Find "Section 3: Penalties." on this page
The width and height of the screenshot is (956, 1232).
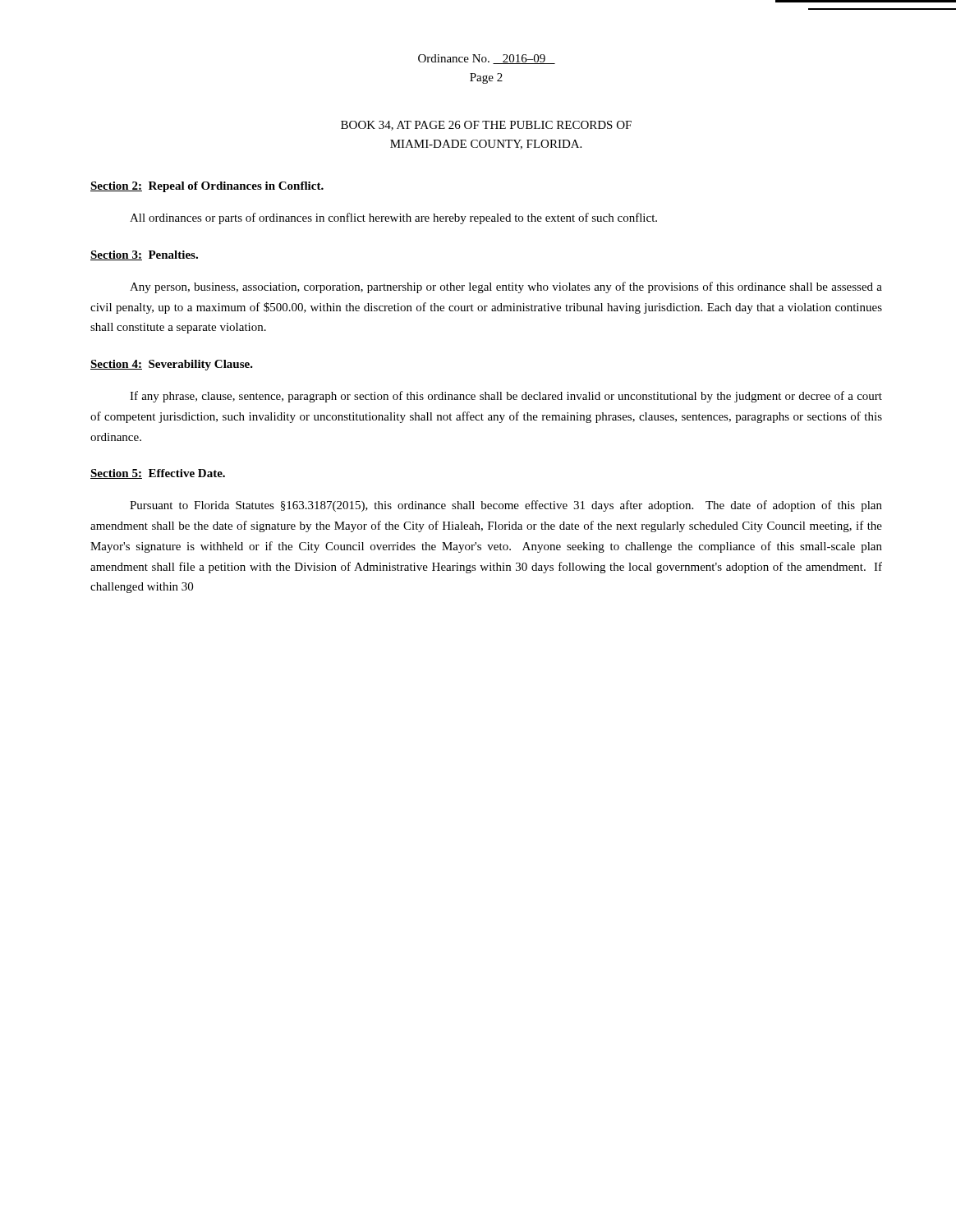[144, 254]
